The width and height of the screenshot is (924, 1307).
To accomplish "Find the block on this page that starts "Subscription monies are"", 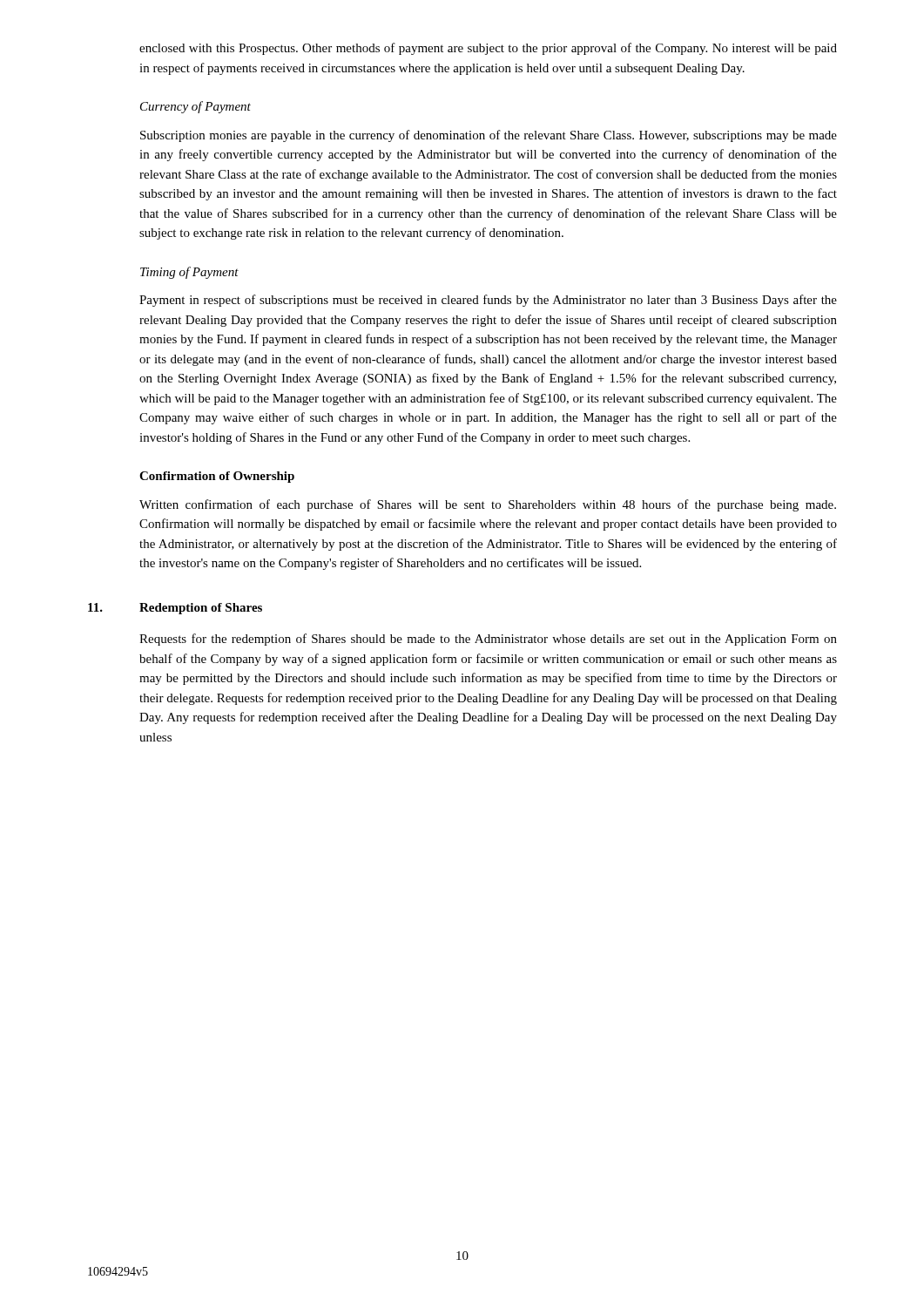I will (488, 184).
